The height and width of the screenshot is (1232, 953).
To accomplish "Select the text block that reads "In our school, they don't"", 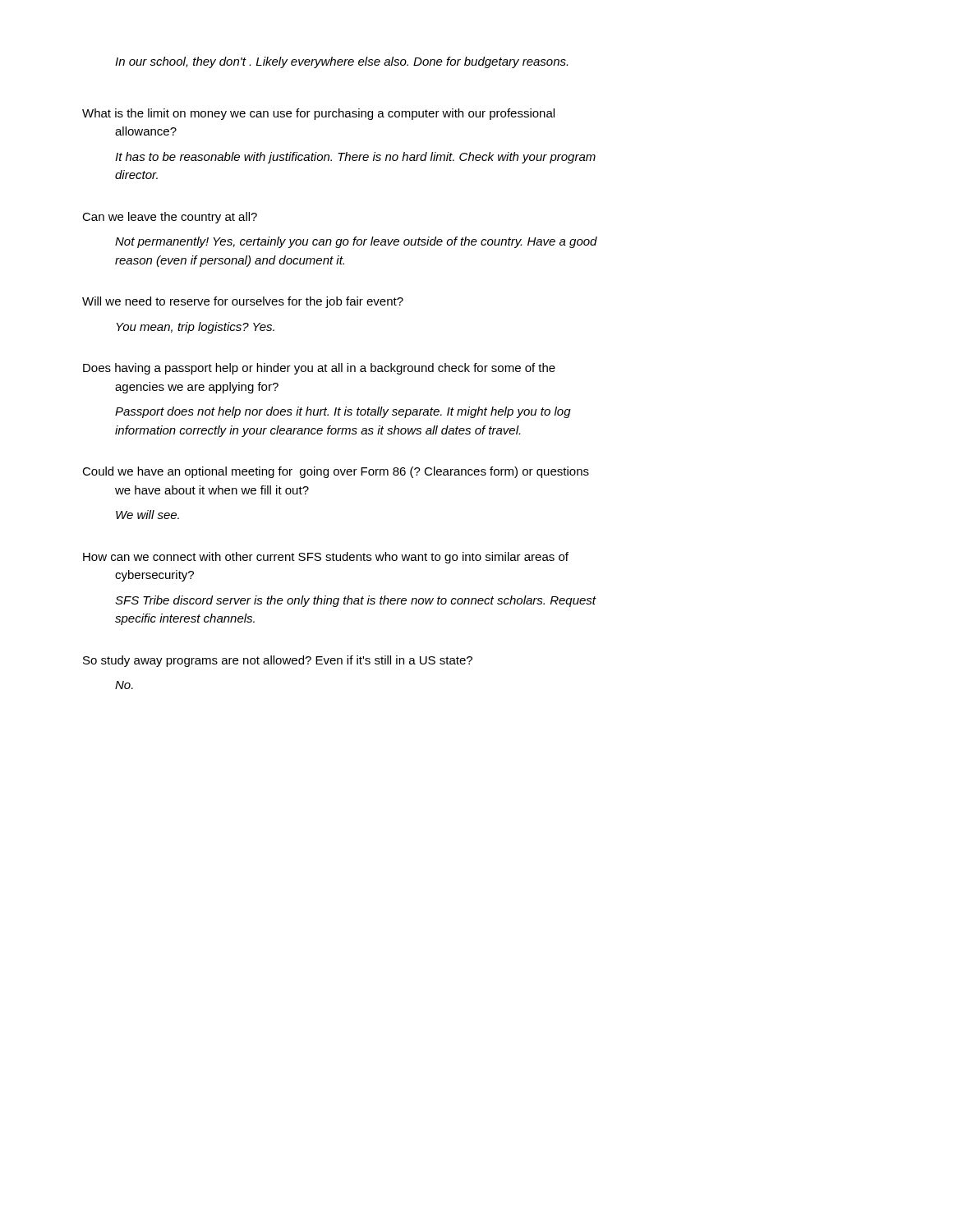I will pyautogui.click(x=476, y=62).
